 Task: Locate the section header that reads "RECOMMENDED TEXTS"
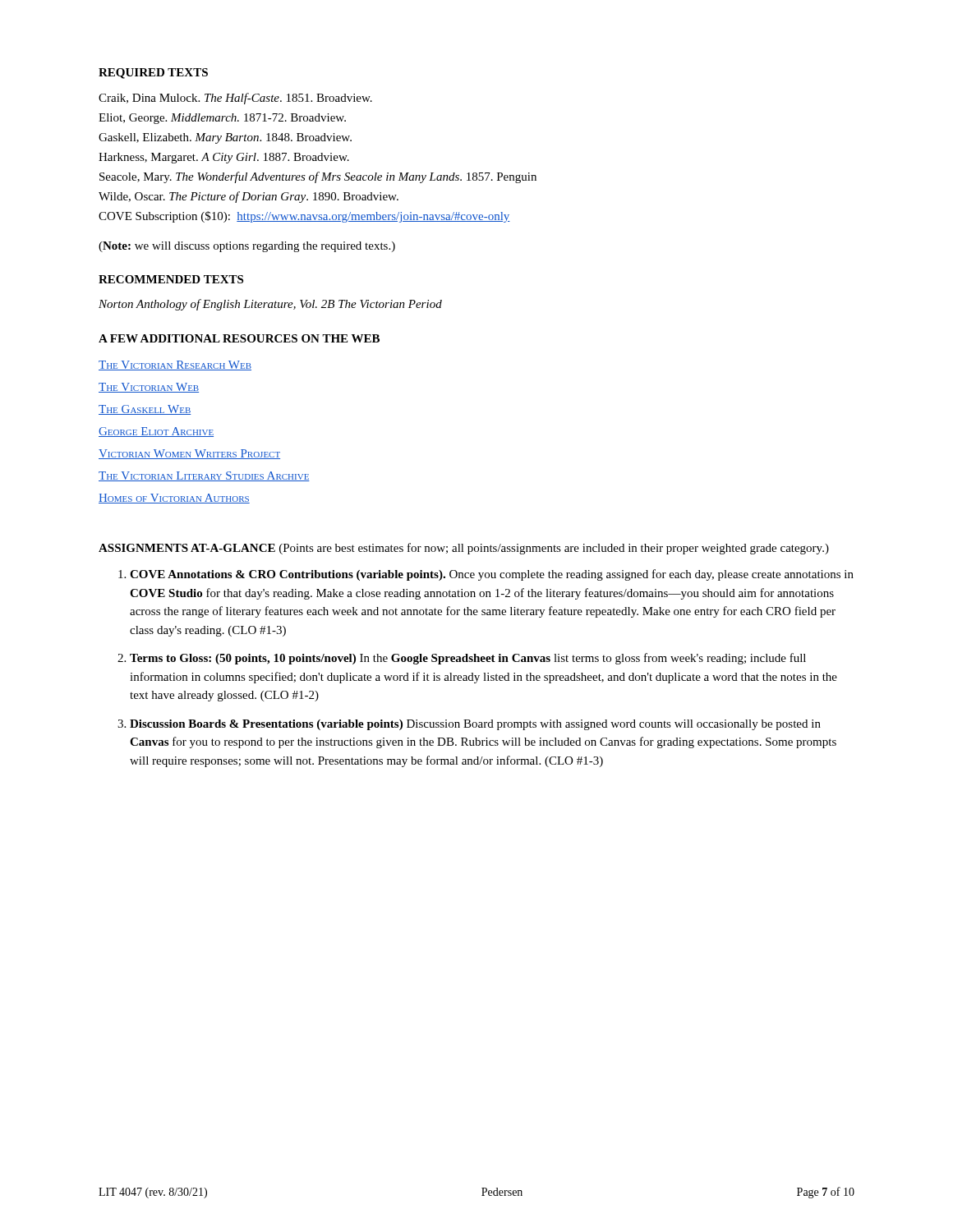pyautogui.click(x=171, y=279)
